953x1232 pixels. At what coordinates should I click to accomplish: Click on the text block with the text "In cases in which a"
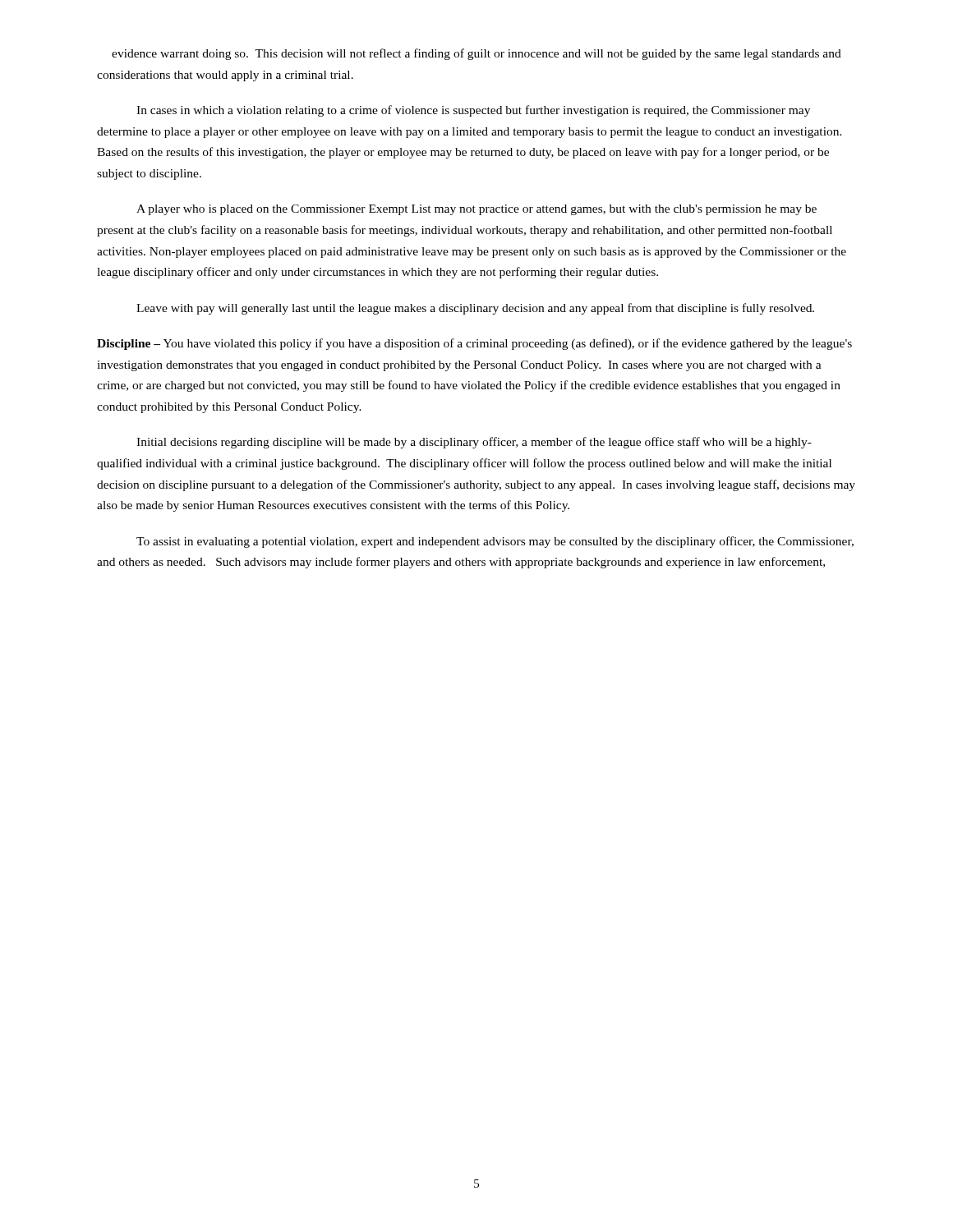tap(470, 141)
